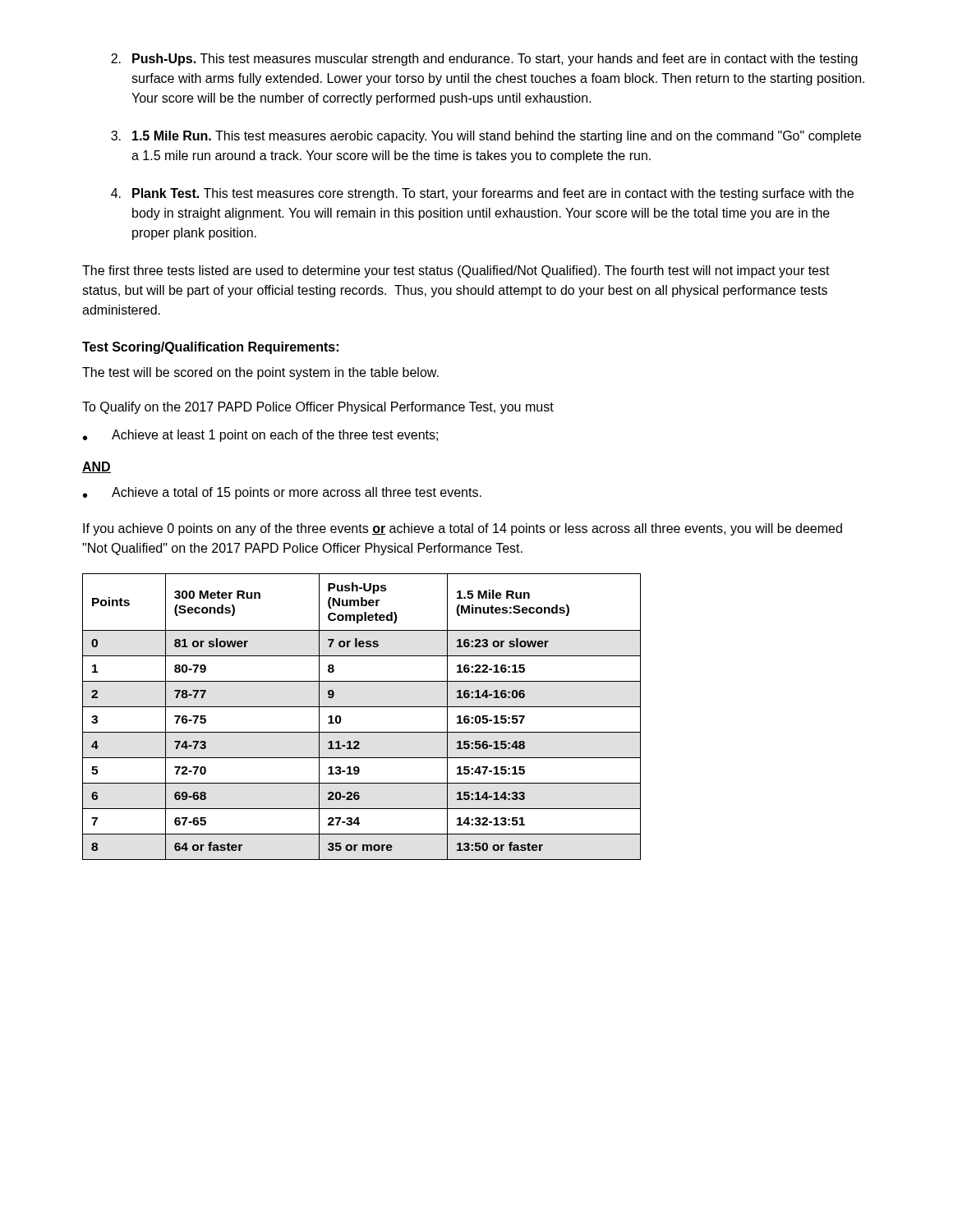Screen dimensions: 1232x953
Task: Click the passage that begins "4. Plank Test."
Action: coord(476,214)
